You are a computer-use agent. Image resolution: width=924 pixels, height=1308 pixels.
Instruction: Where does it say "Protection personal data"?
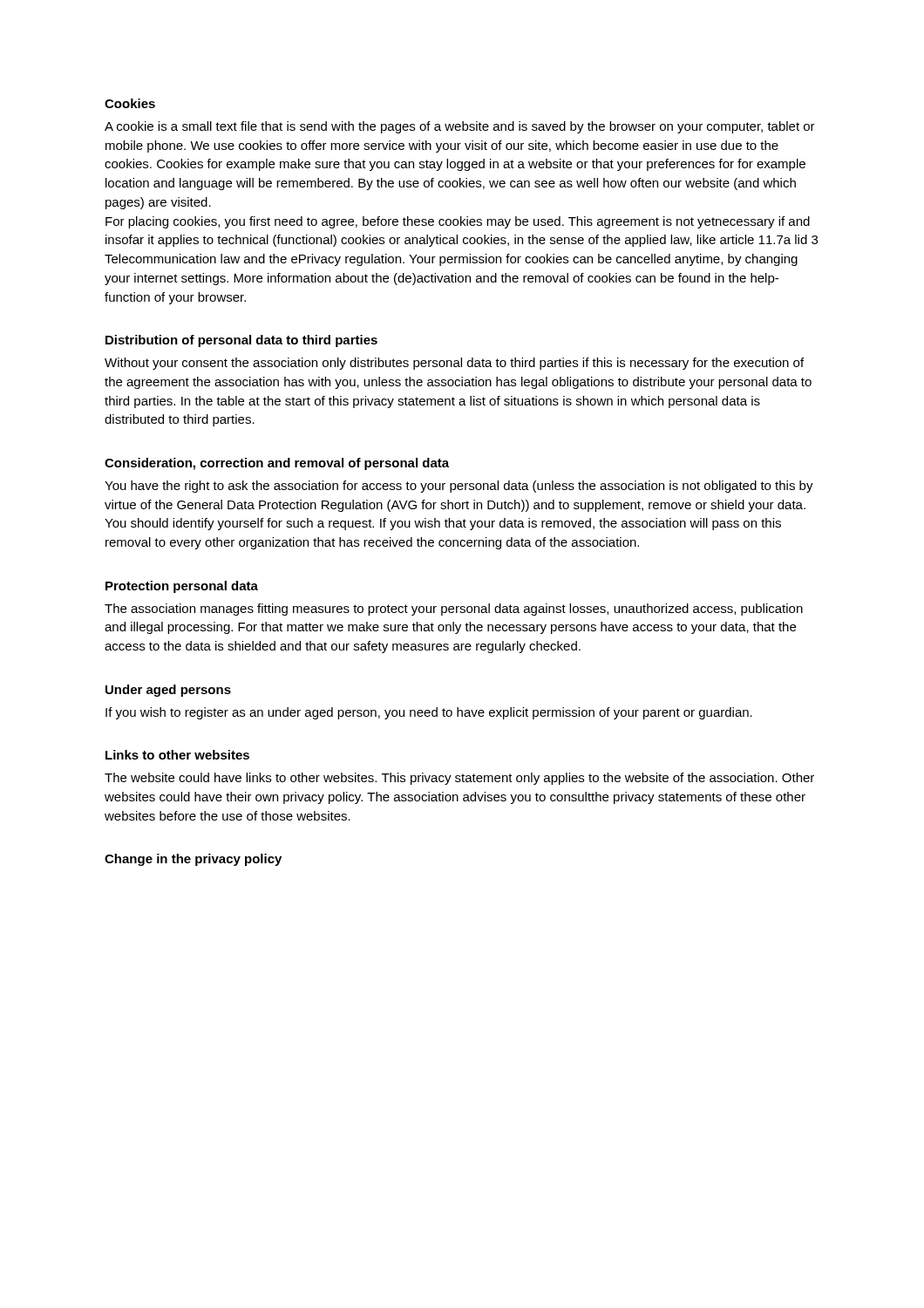pos(181,585)
